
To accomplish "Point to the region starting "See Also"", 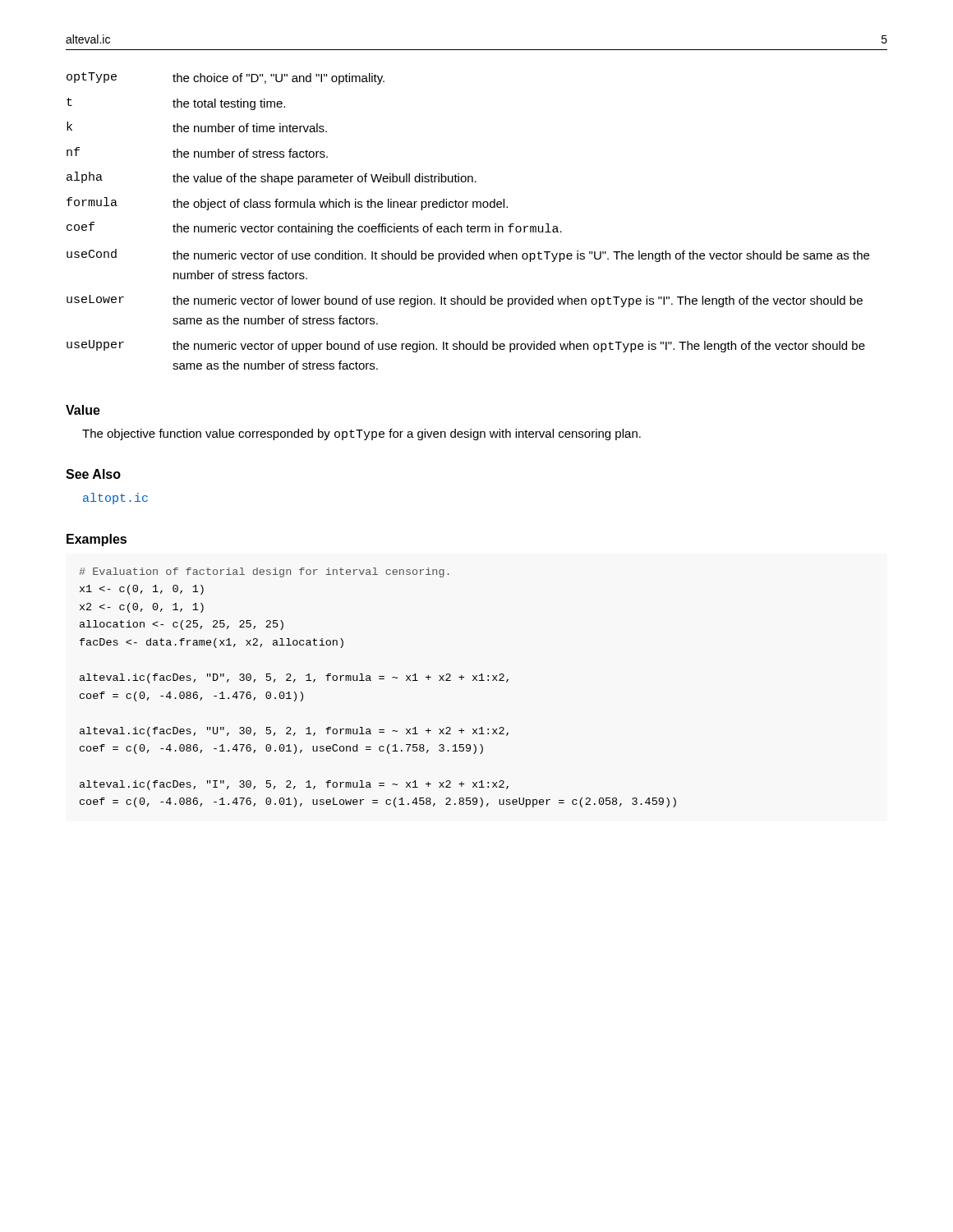I will [x=93, y=474].
